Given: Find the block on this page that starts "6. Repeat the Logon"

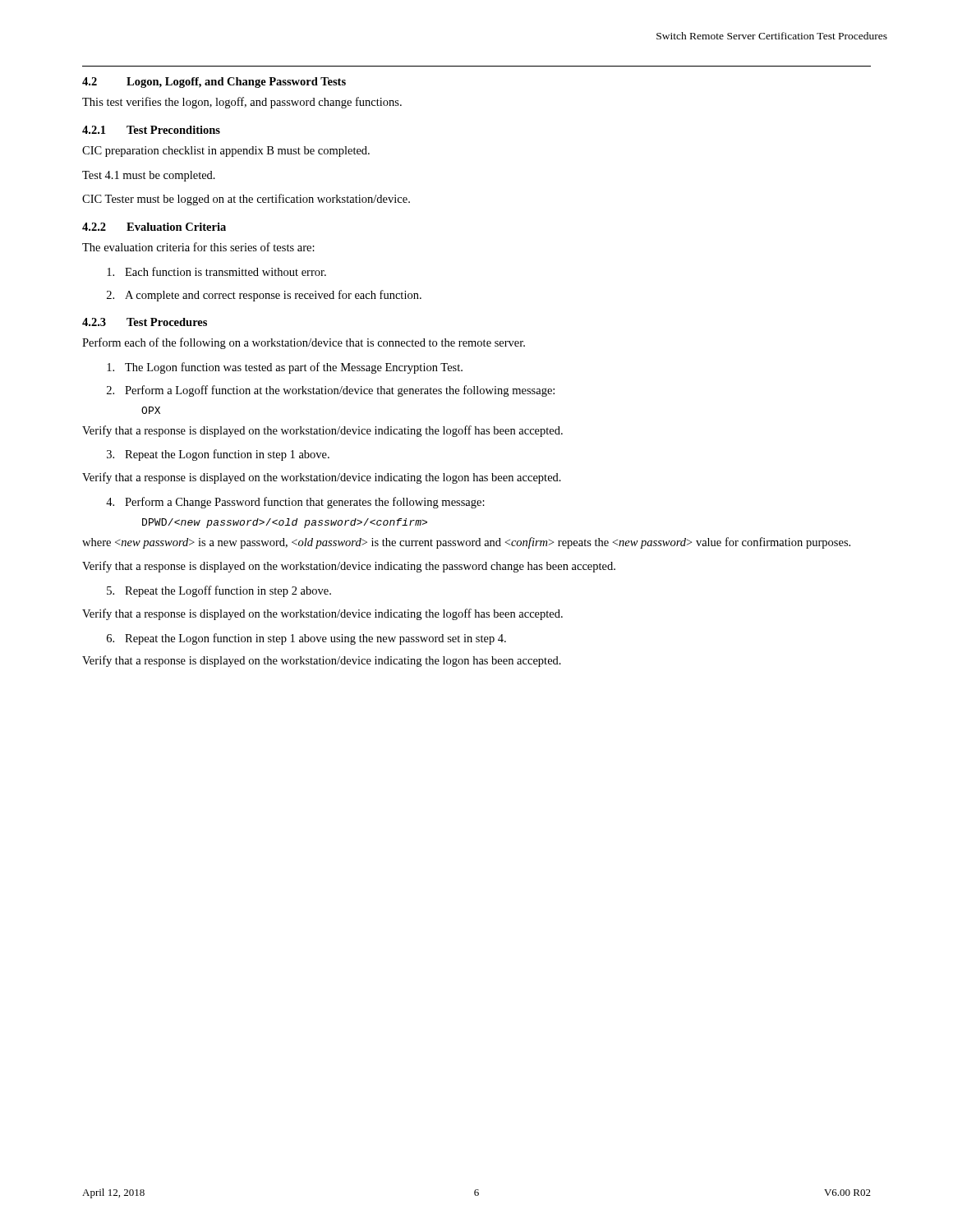Looking at the screenshot, I should coord(302,638).
